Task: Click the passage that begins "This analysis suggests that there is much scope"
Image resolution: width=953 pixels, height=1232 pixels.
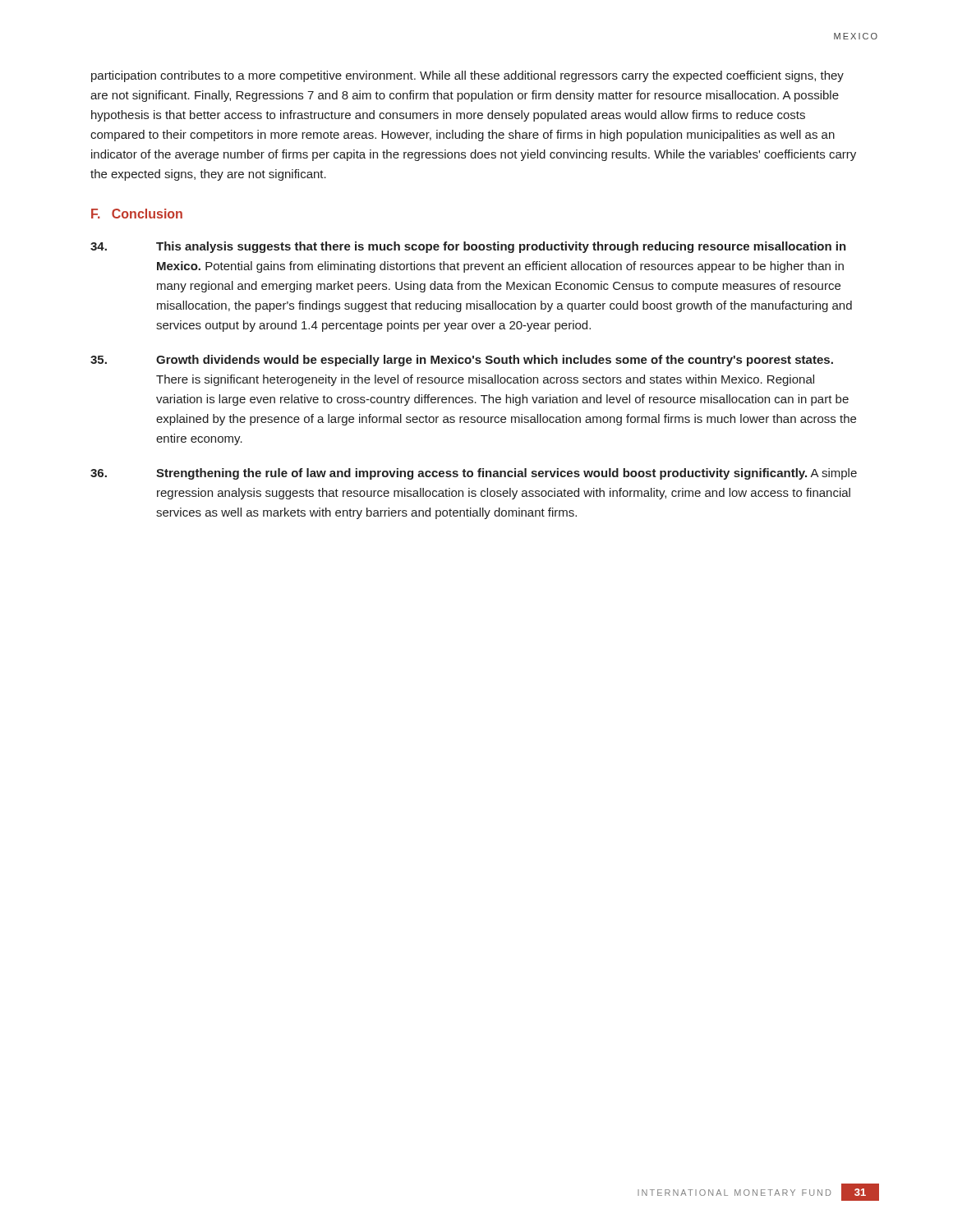Action: tap(476, 286)
